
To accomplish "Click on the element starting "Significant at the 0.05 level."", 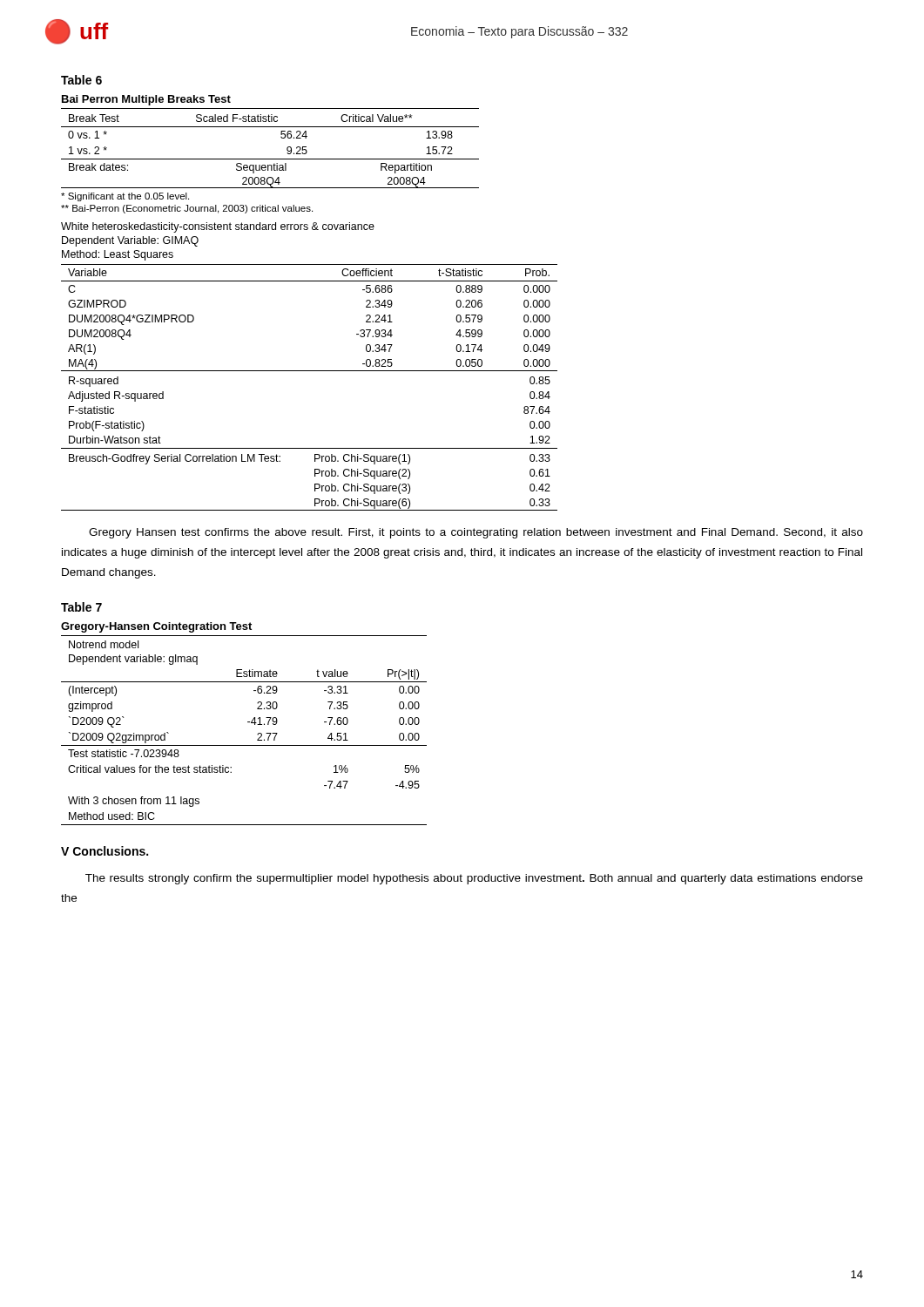I will coord(126,196).
